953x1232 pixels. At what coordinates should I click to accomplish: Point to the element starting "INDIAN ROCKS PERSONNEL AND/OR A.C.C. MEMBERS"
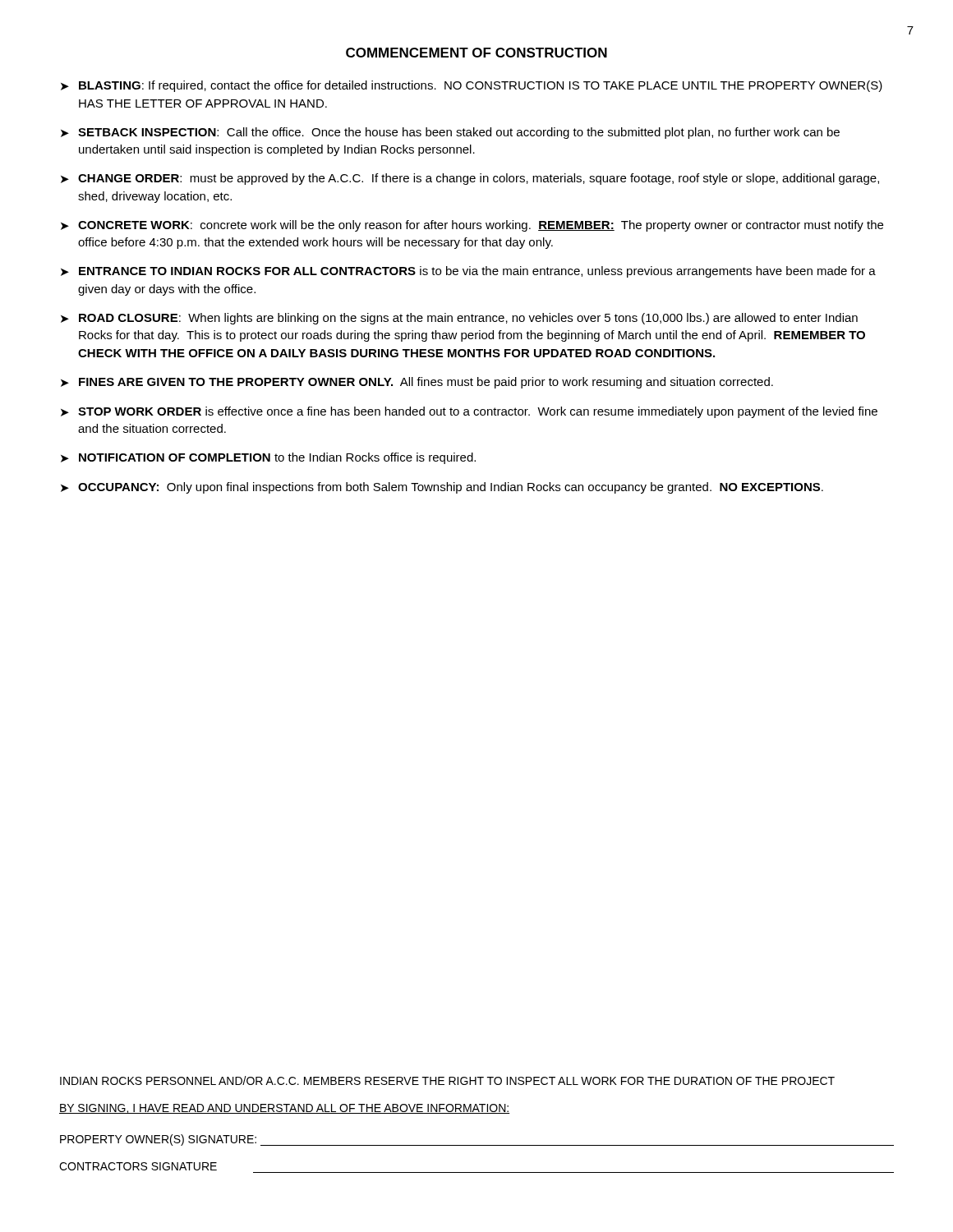tap(447, 1081)
